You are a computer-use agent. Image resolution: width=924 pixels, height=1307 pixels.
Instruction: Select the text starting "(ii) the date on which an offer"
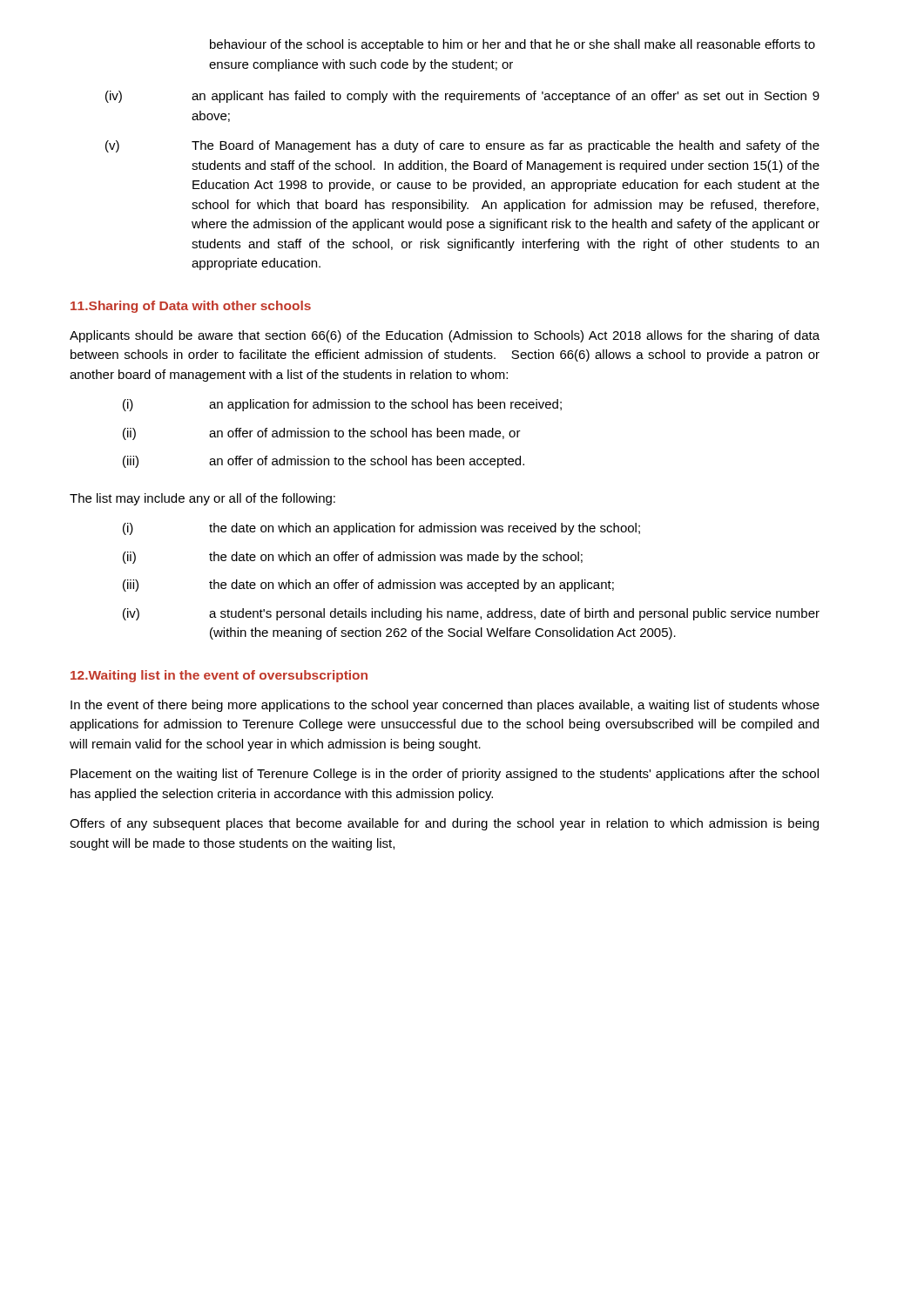[x=445, y=557]
